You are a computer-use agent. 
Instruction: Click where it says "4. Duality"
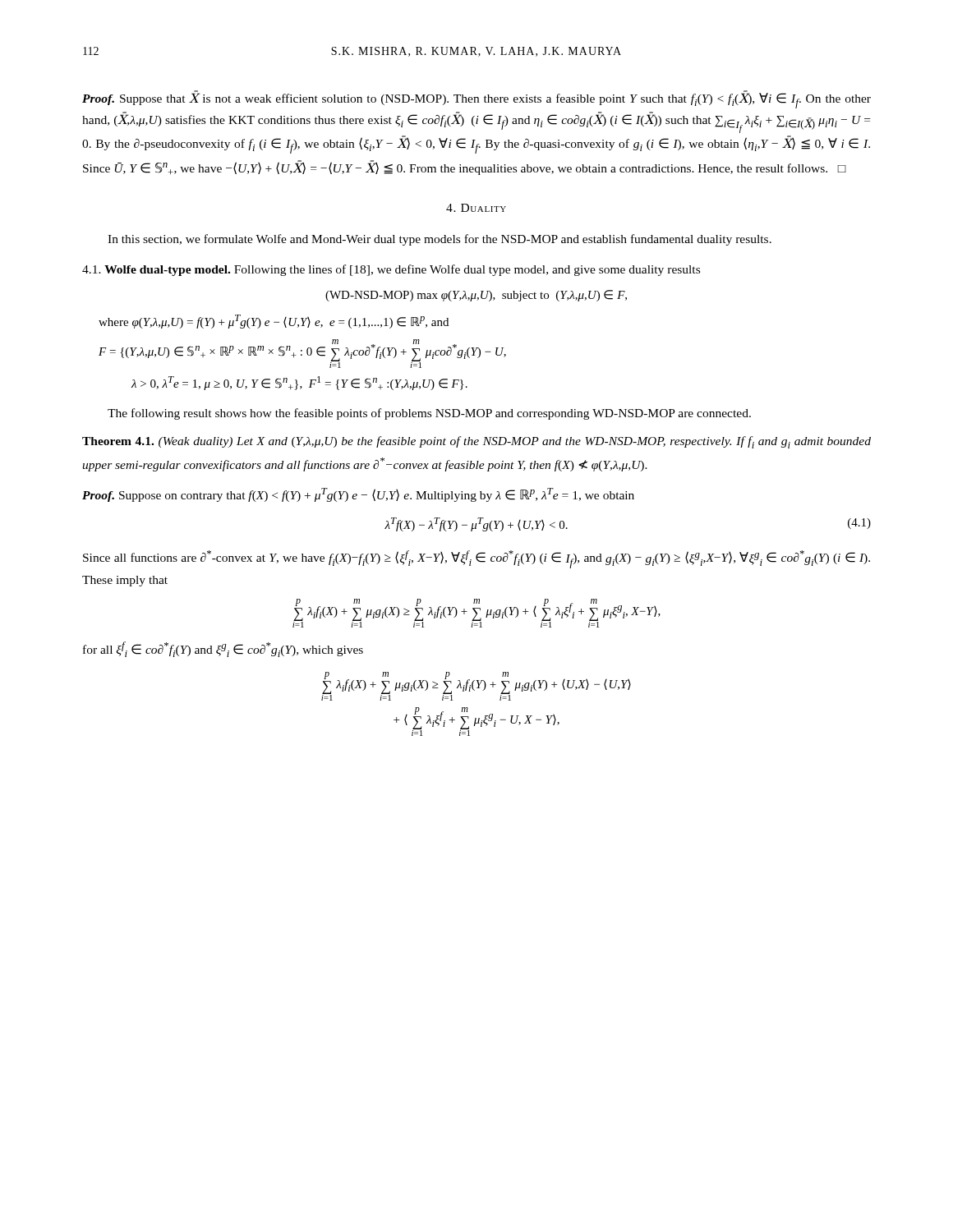point(476,208)
